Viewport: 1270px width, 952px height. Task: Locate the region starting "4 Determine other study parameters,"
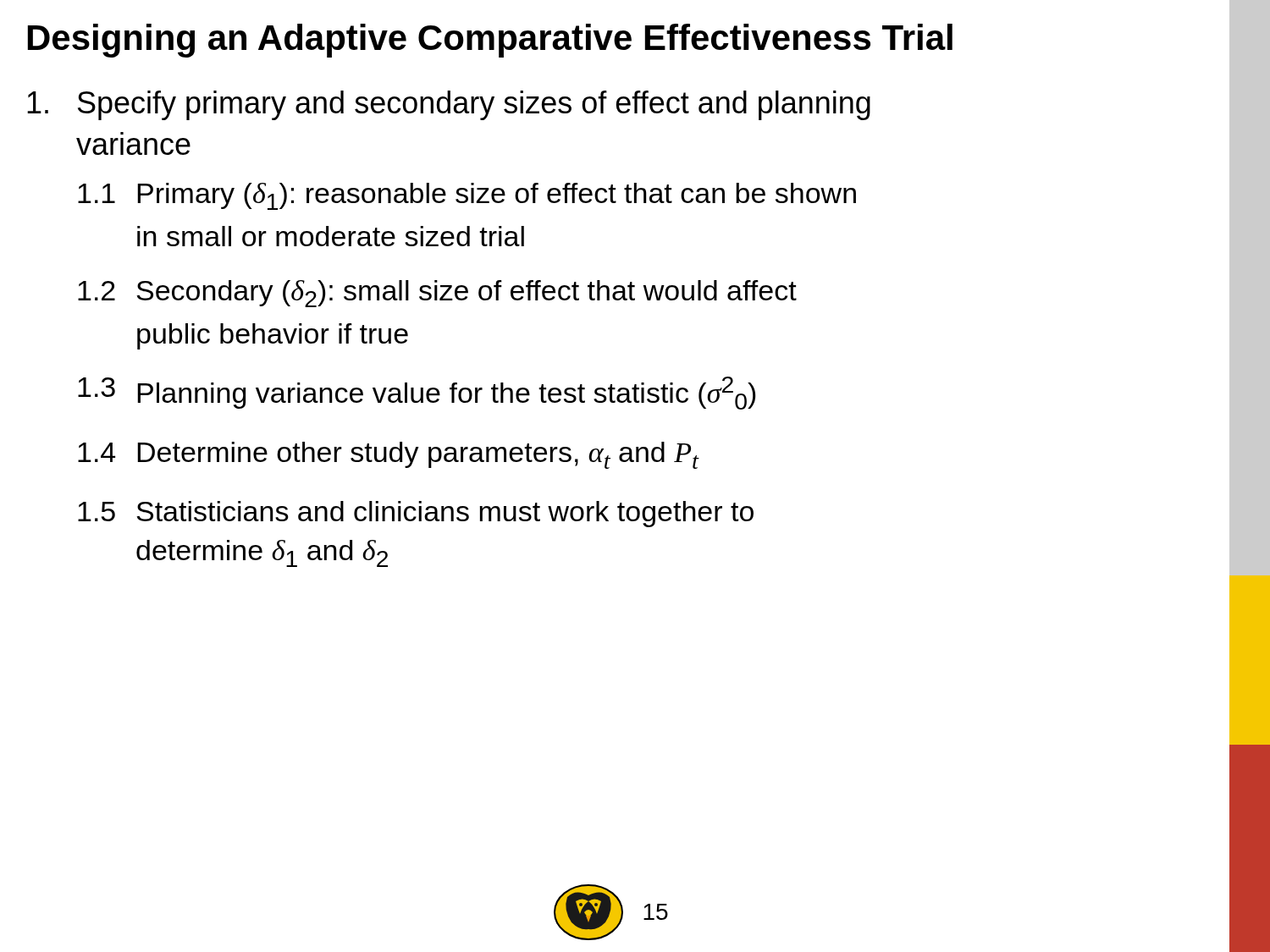[x=648, y=455]
